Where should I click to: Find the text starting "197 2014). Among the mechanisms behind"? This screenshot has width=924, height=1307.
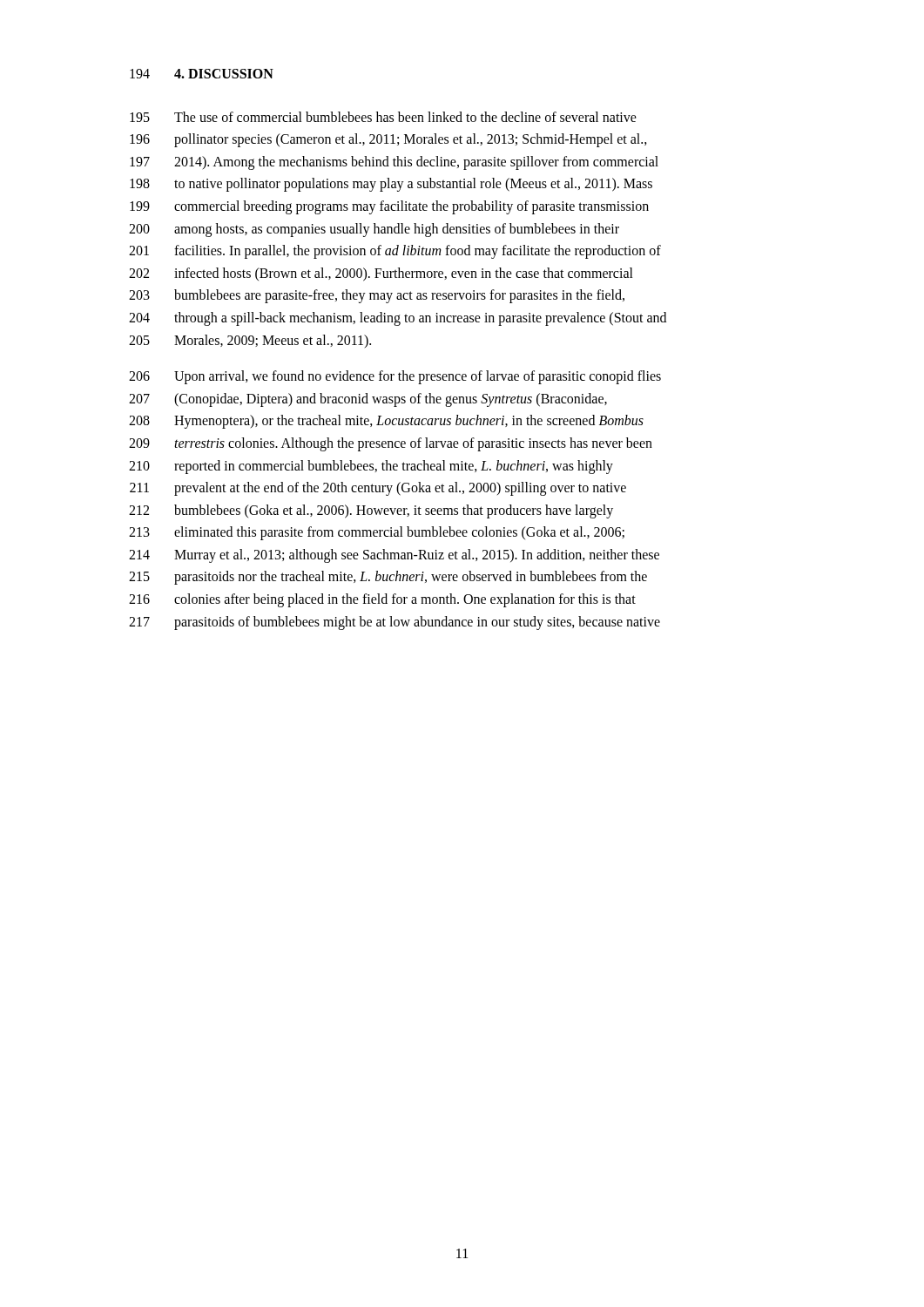point(471,162)
